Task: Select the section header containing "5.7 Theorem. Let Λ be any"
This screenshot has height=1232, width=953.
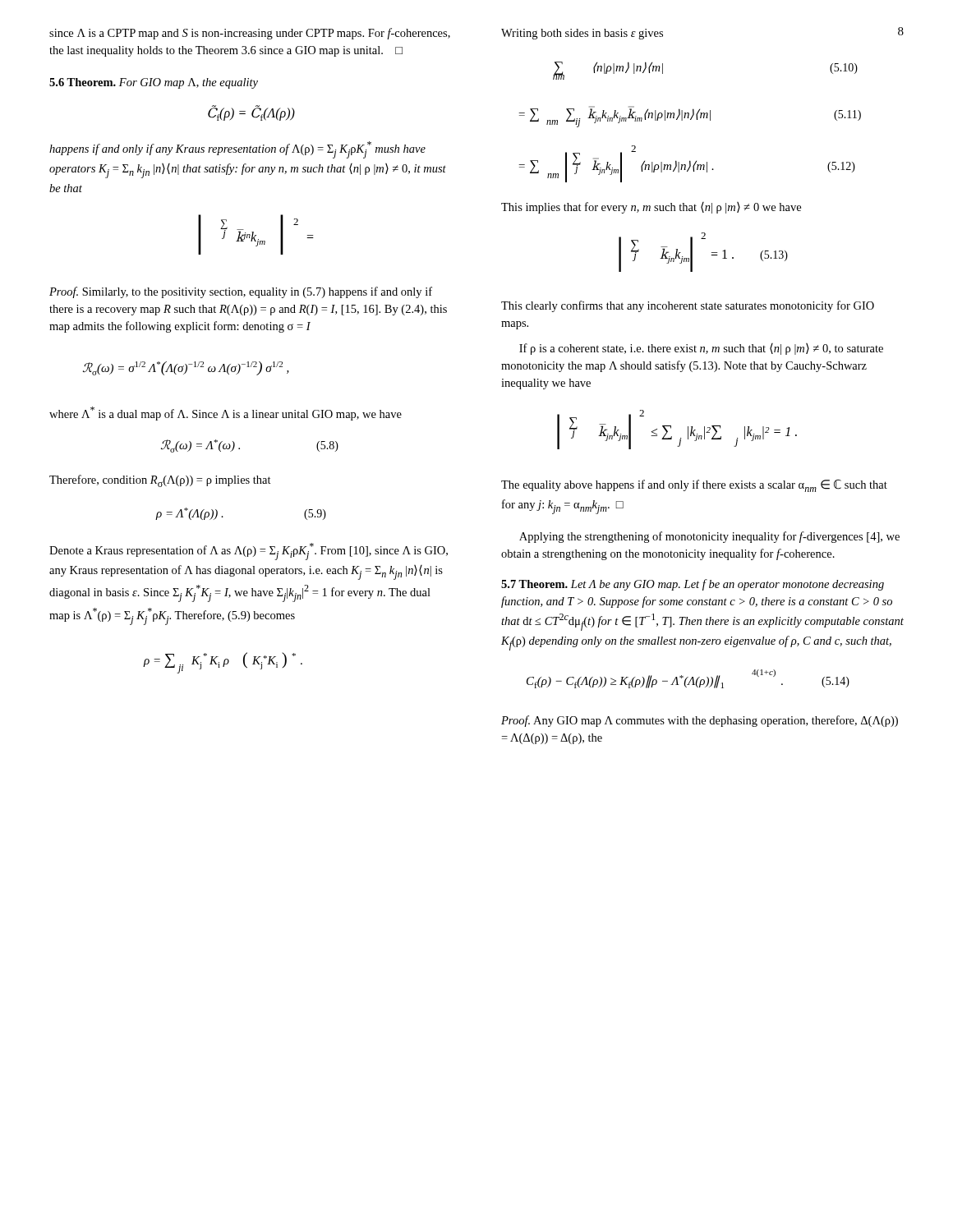Action: click(x=702, y=614)
